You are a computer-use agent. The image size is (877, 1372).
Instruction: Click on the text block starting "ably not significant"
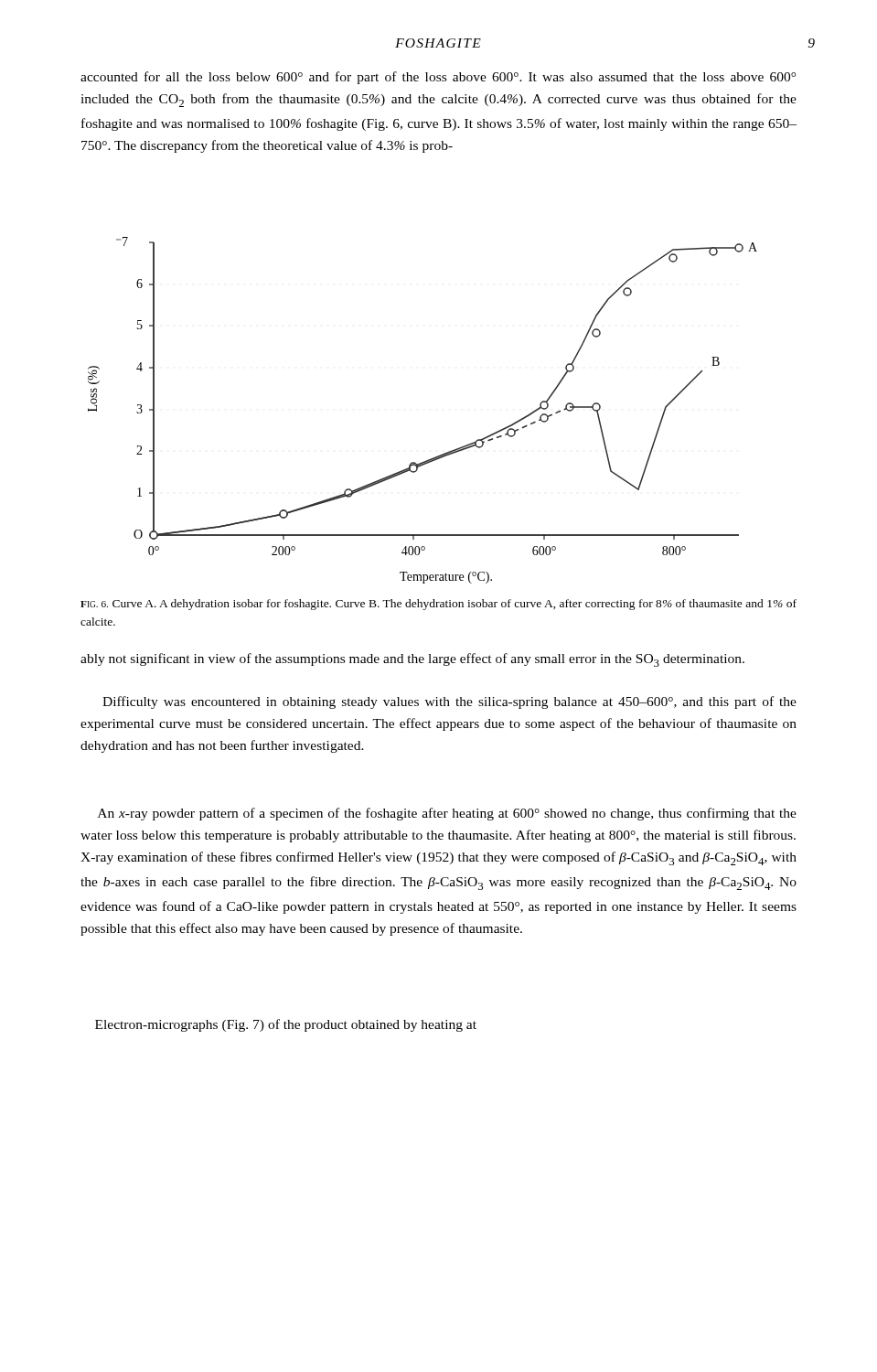coord(413,660)
